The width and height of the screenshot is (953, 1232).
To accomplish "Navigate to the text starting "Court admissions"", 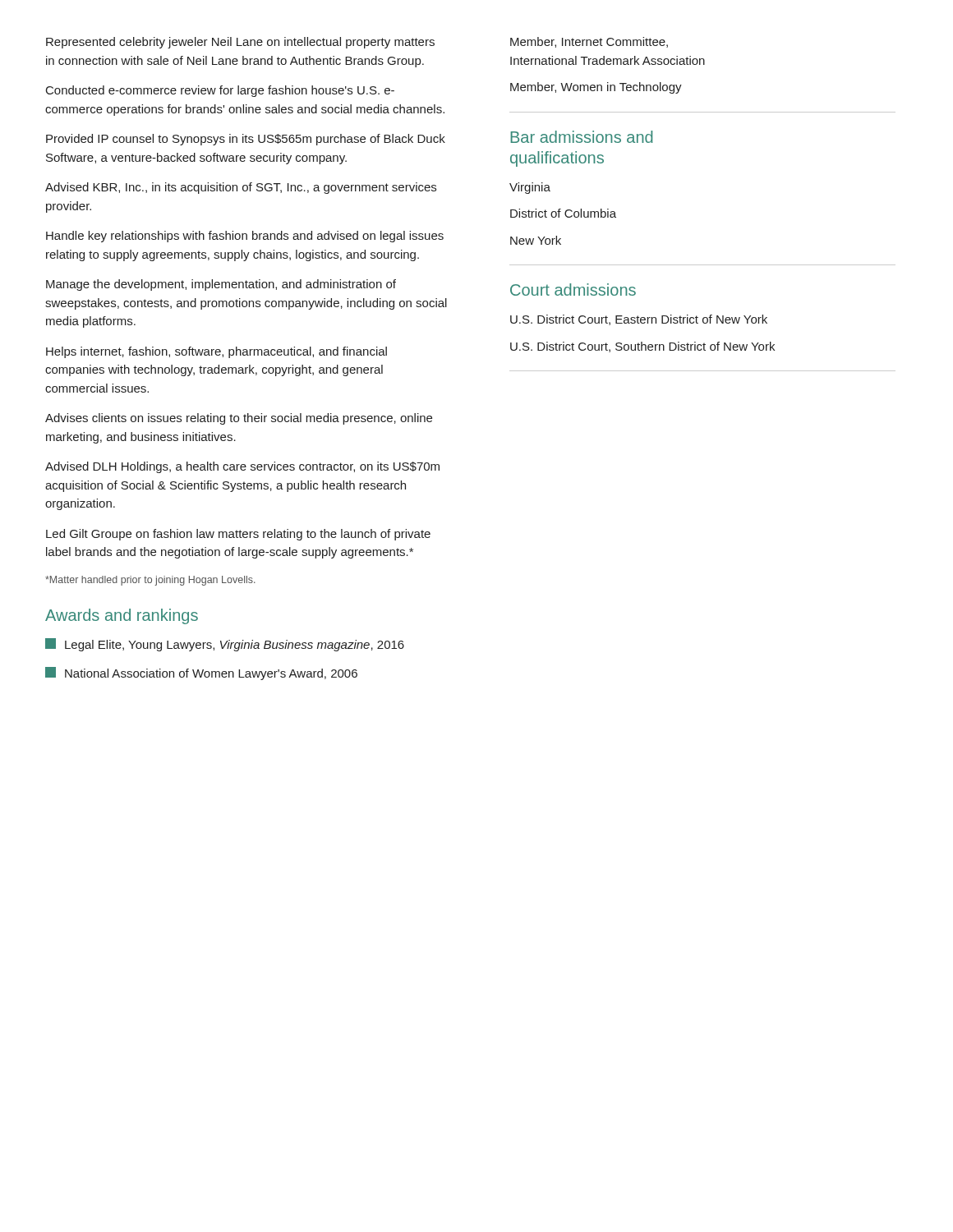I will tap(573, 290).
